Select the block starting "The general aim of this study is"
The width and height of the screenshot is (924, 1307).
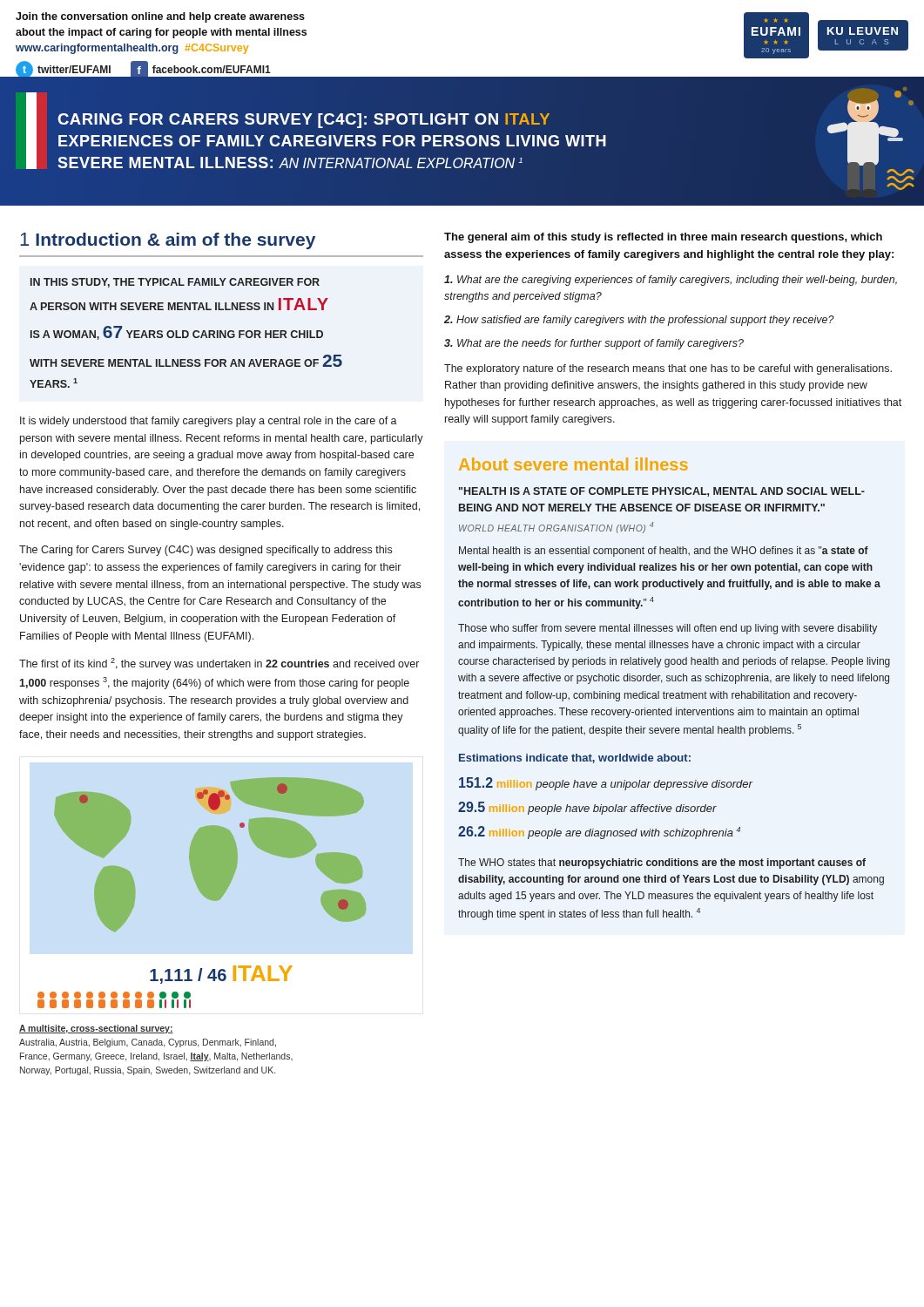(669, 245)
